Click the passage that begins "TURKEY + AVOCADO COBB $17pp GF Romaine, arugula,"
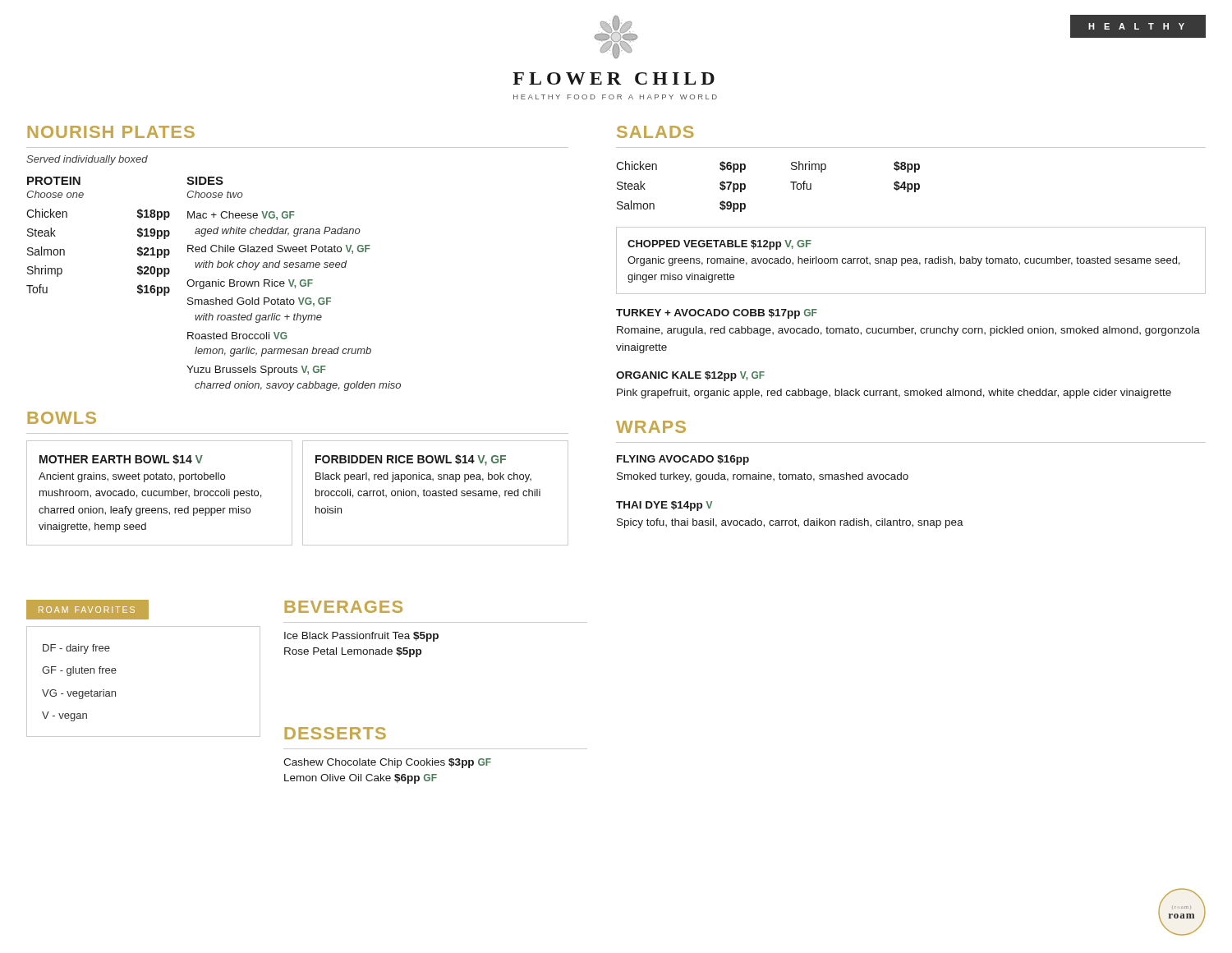The width and height of the screenshot is (1232, 953). pyautogui.click(x=908, y=330)
